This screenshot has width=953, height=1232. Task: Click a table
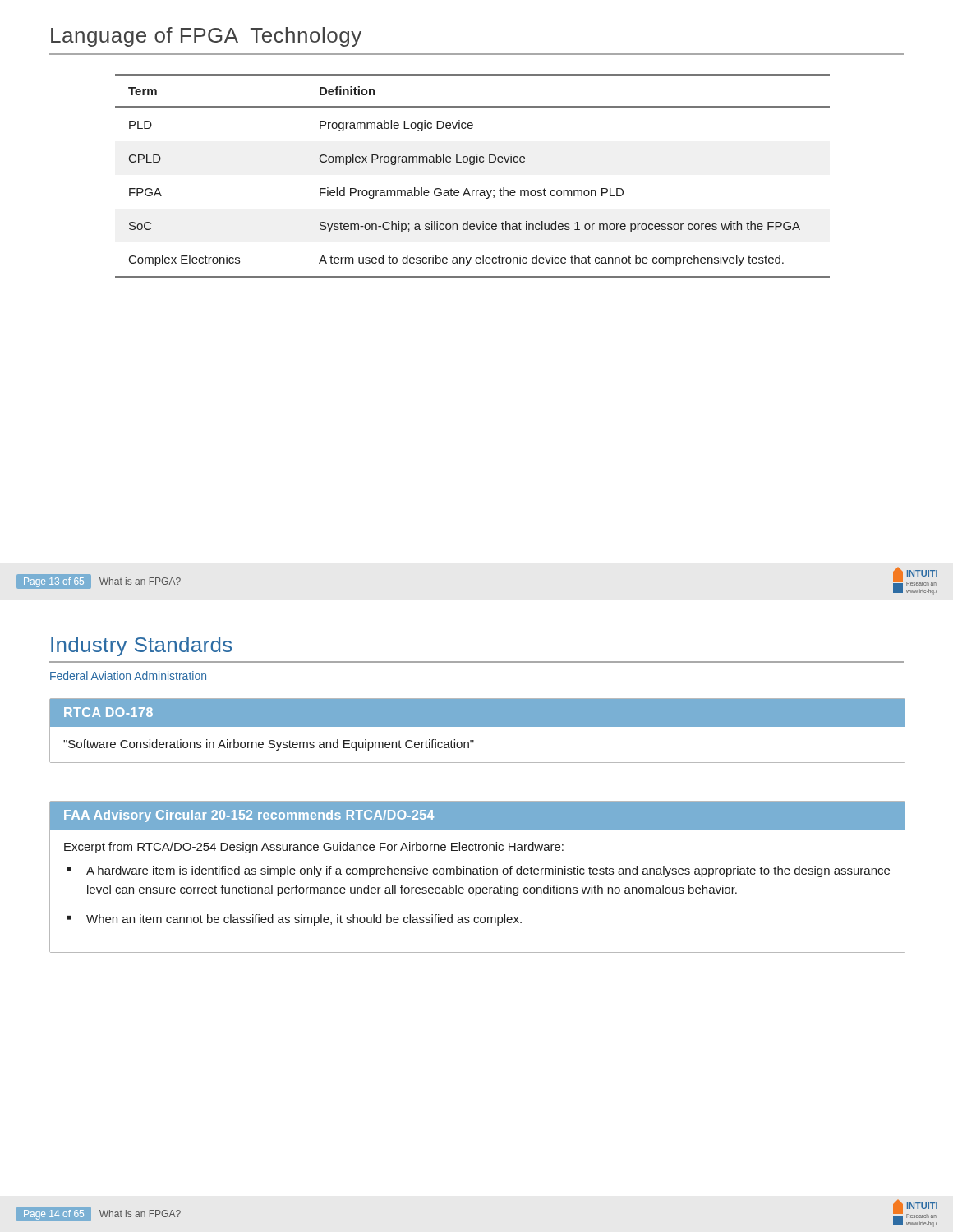pos(472,176)
